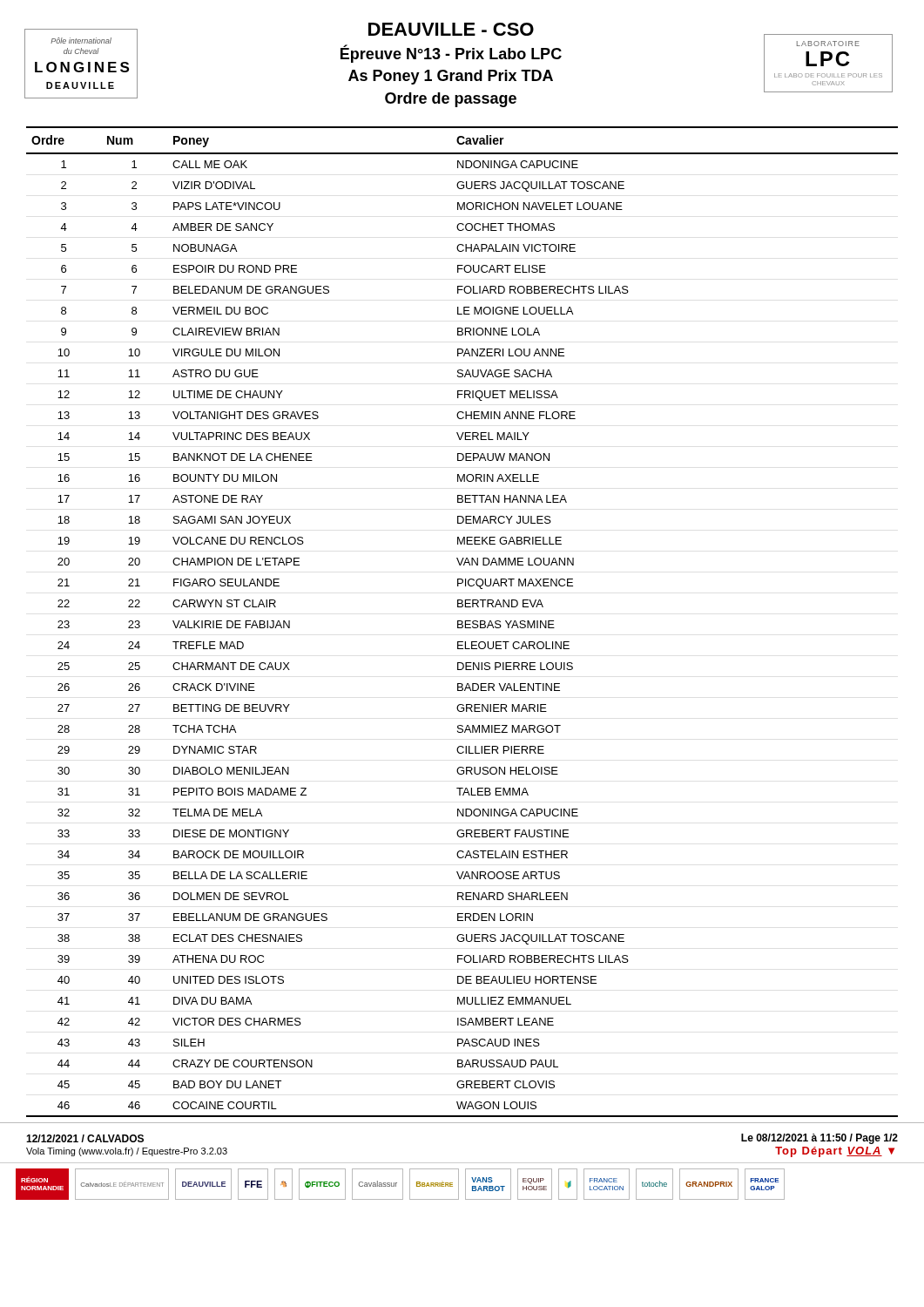Click on the table containing "COCAINE COURTIL"
This screenshot has width=924, height=1307.
[x=462, y=618]
